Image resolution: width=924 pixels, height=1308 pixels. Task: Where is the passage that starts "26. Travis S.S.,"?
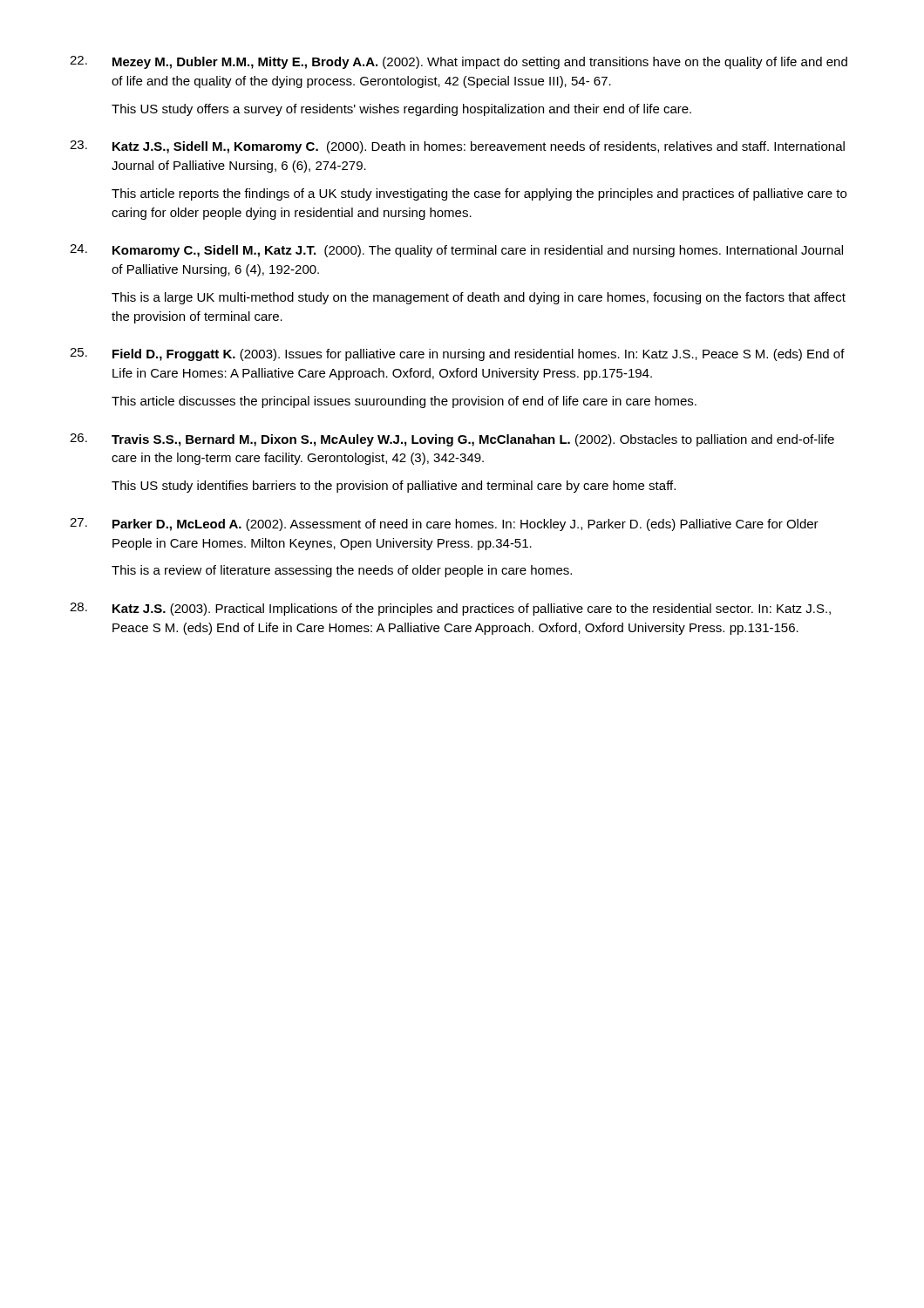[x=462, y=448]
